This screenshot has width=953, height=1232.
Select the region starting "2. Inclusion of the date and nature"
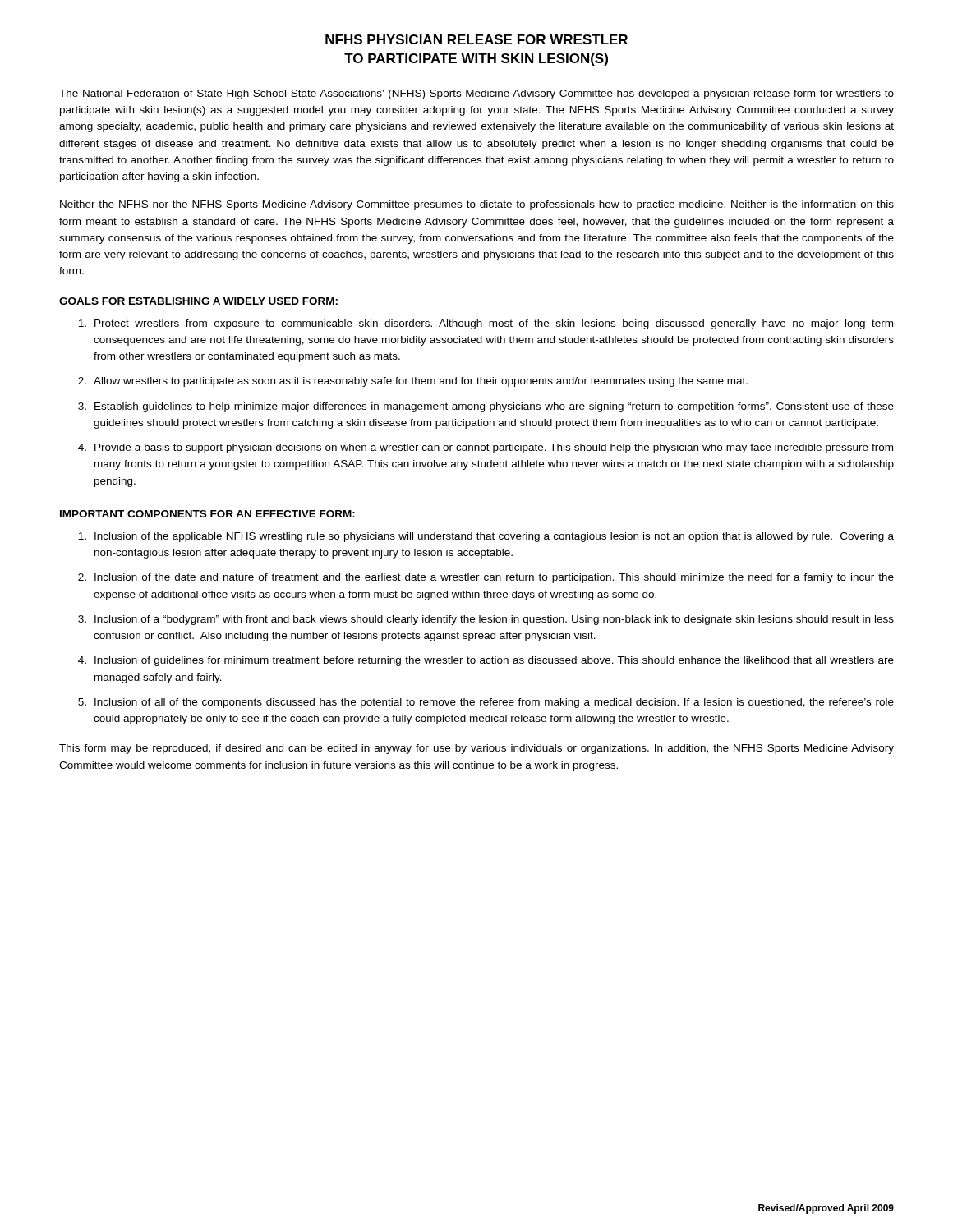pos(476,586)
